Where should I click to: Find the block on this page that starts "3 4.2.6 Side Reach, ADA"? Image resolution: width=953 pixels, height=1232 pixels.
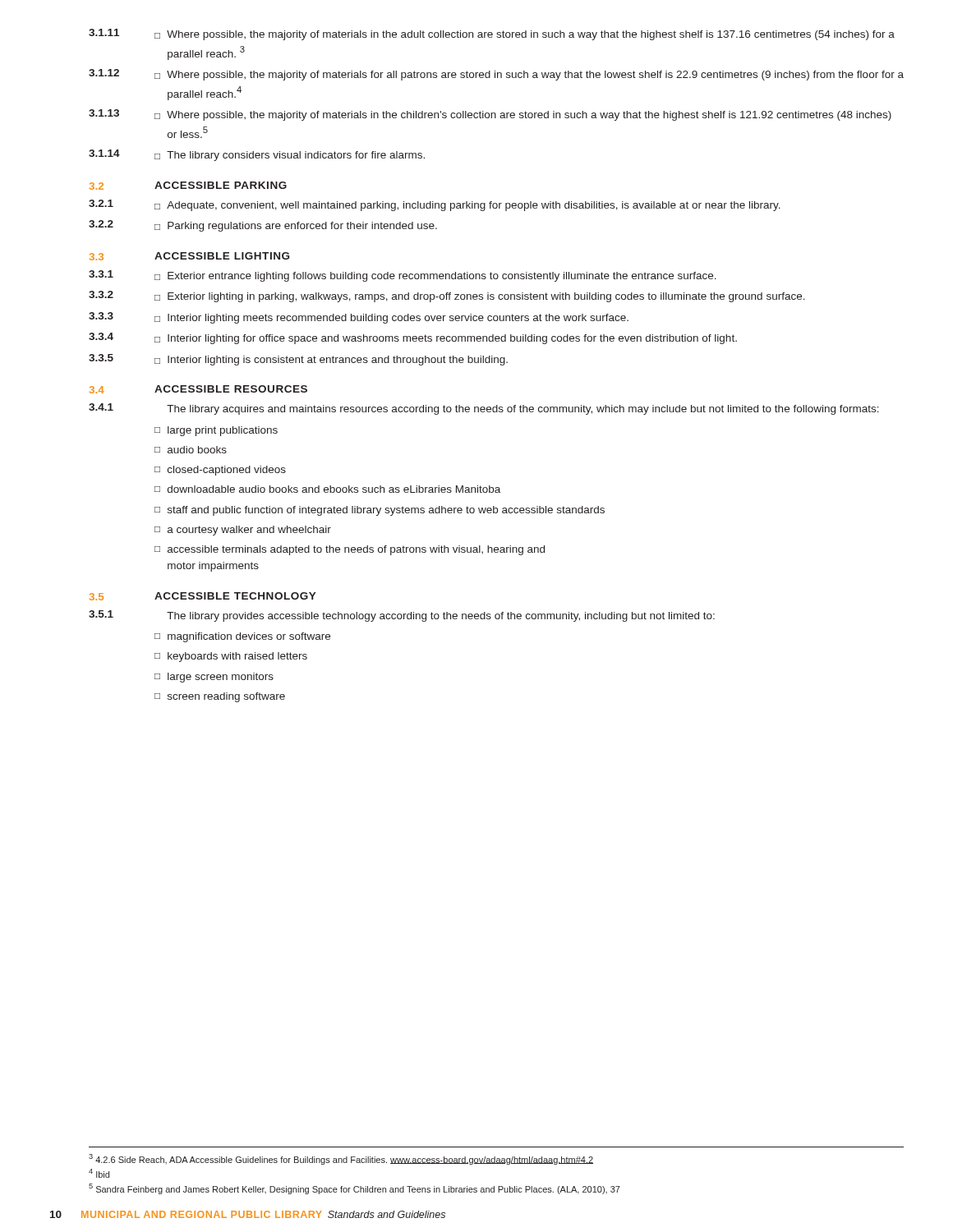[496, 1174]
